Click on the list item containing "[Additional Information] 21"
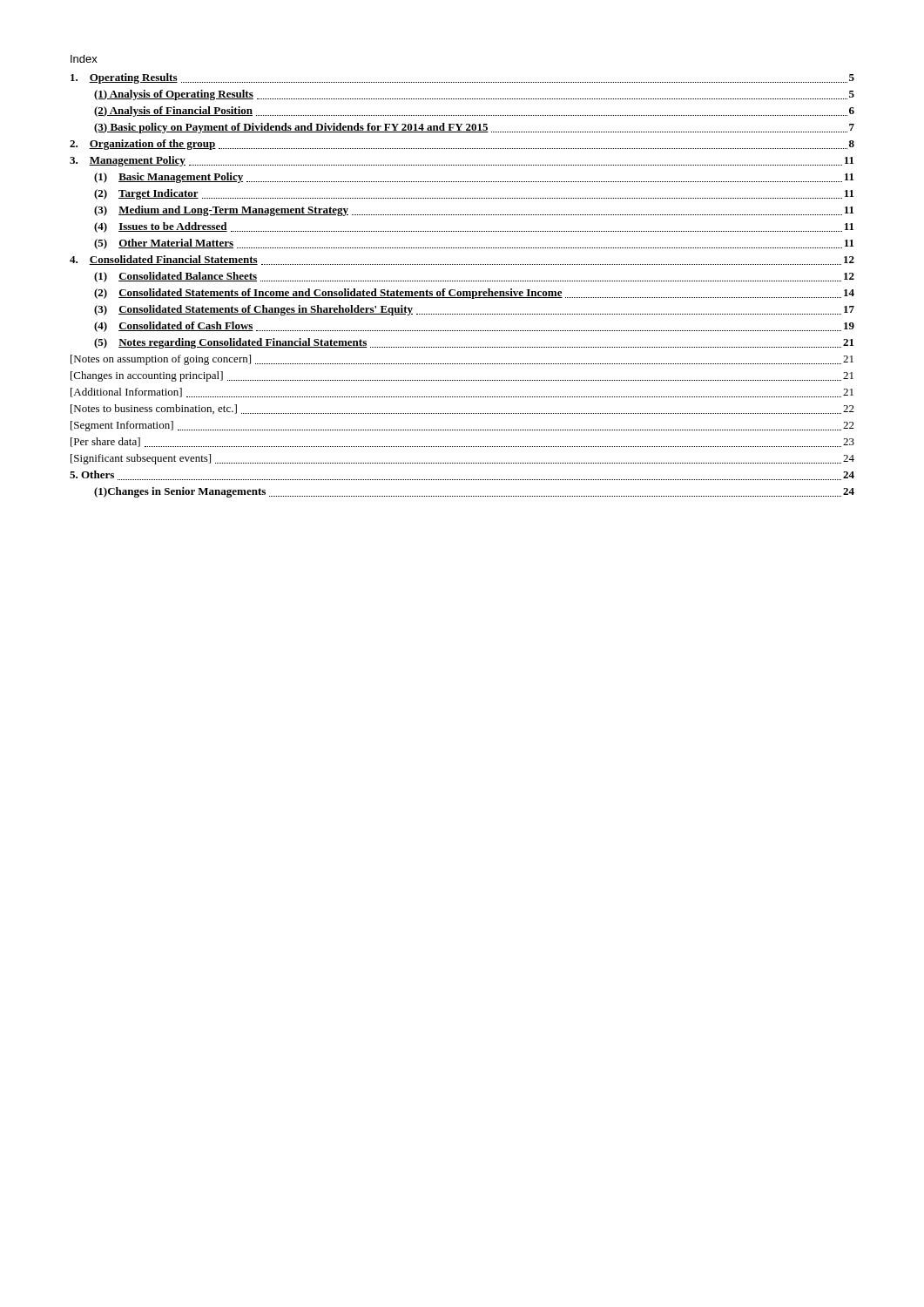Image resolution: width=924 pixels, height=1307 pixels. (x=462, y=392)
